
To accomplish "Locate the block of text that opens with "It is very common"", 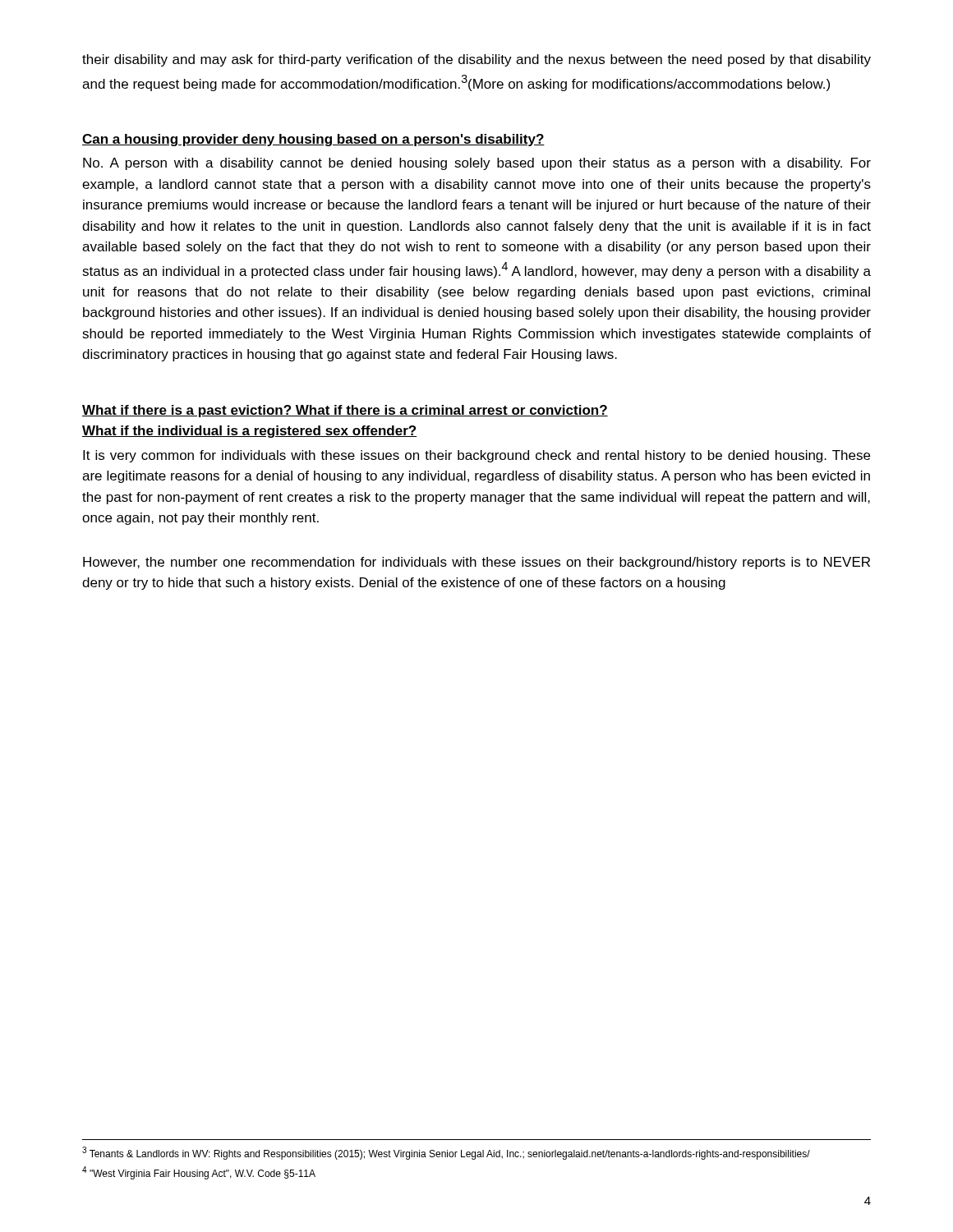I will click(x=476, y=487).
